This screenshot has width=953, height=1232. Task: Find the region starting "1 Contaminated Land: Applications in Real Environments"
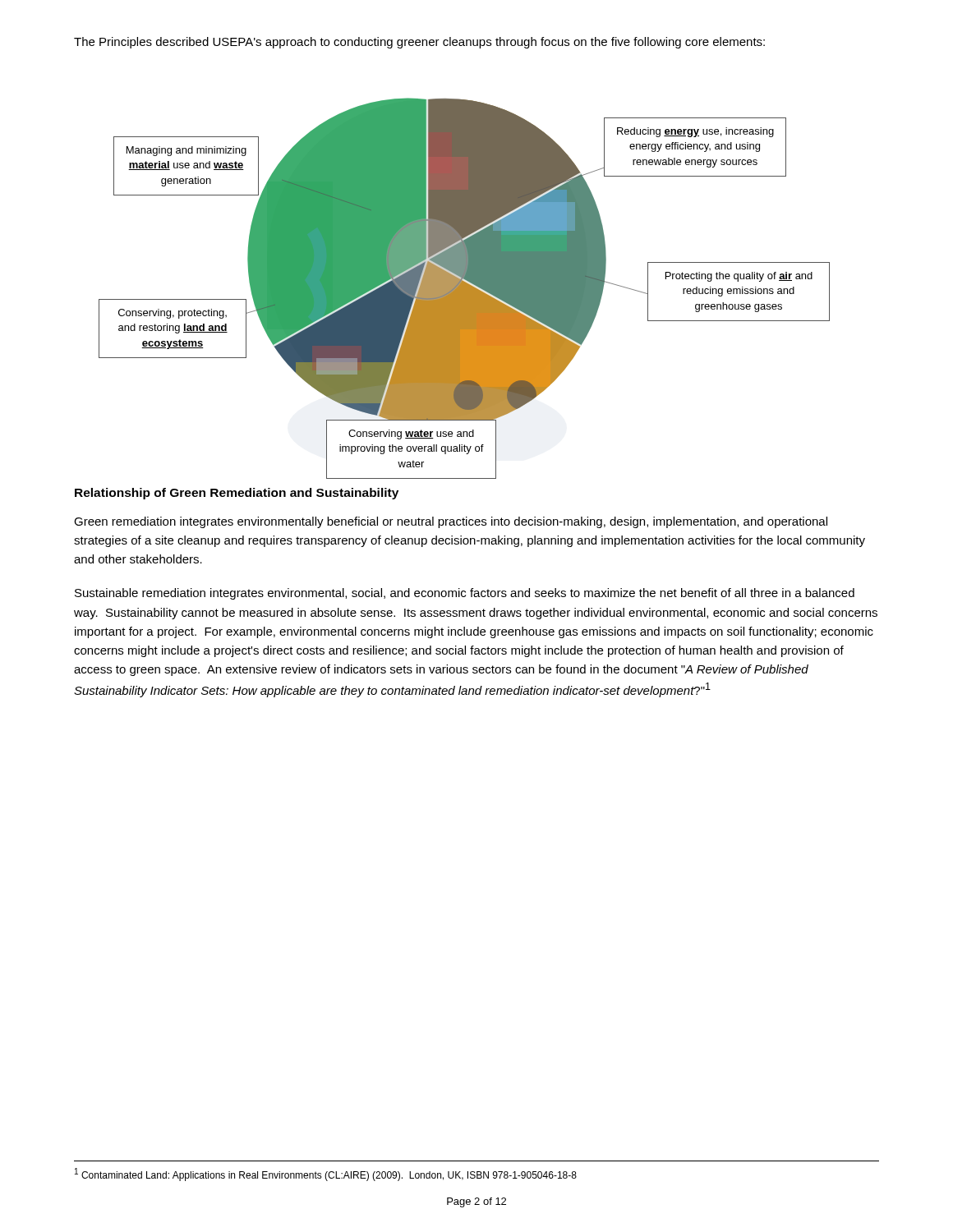click(476, 1175)
